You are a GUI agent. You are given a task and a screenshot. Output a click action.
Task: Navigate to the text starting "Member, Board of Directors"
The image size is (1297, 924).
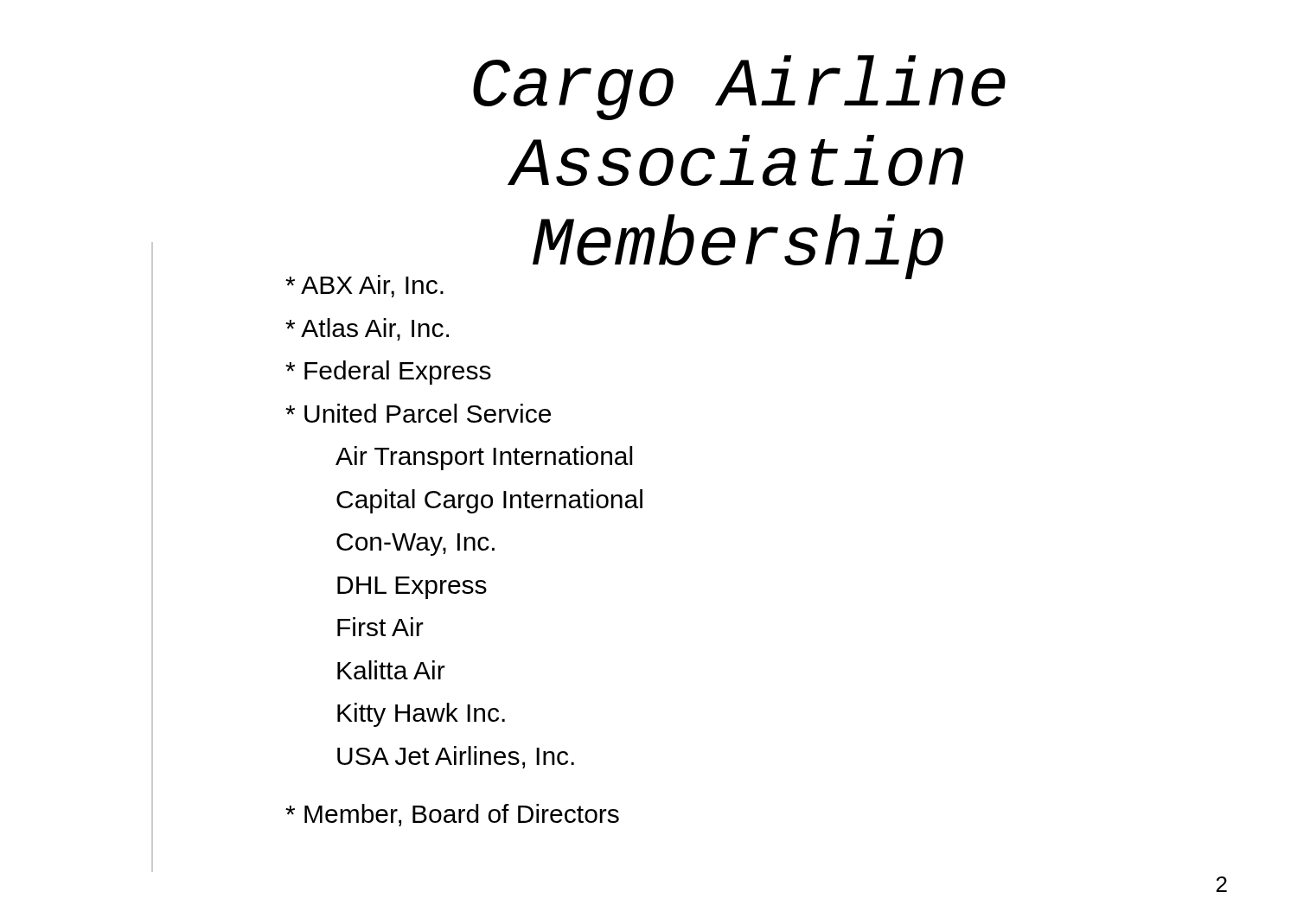pos(453,814)
